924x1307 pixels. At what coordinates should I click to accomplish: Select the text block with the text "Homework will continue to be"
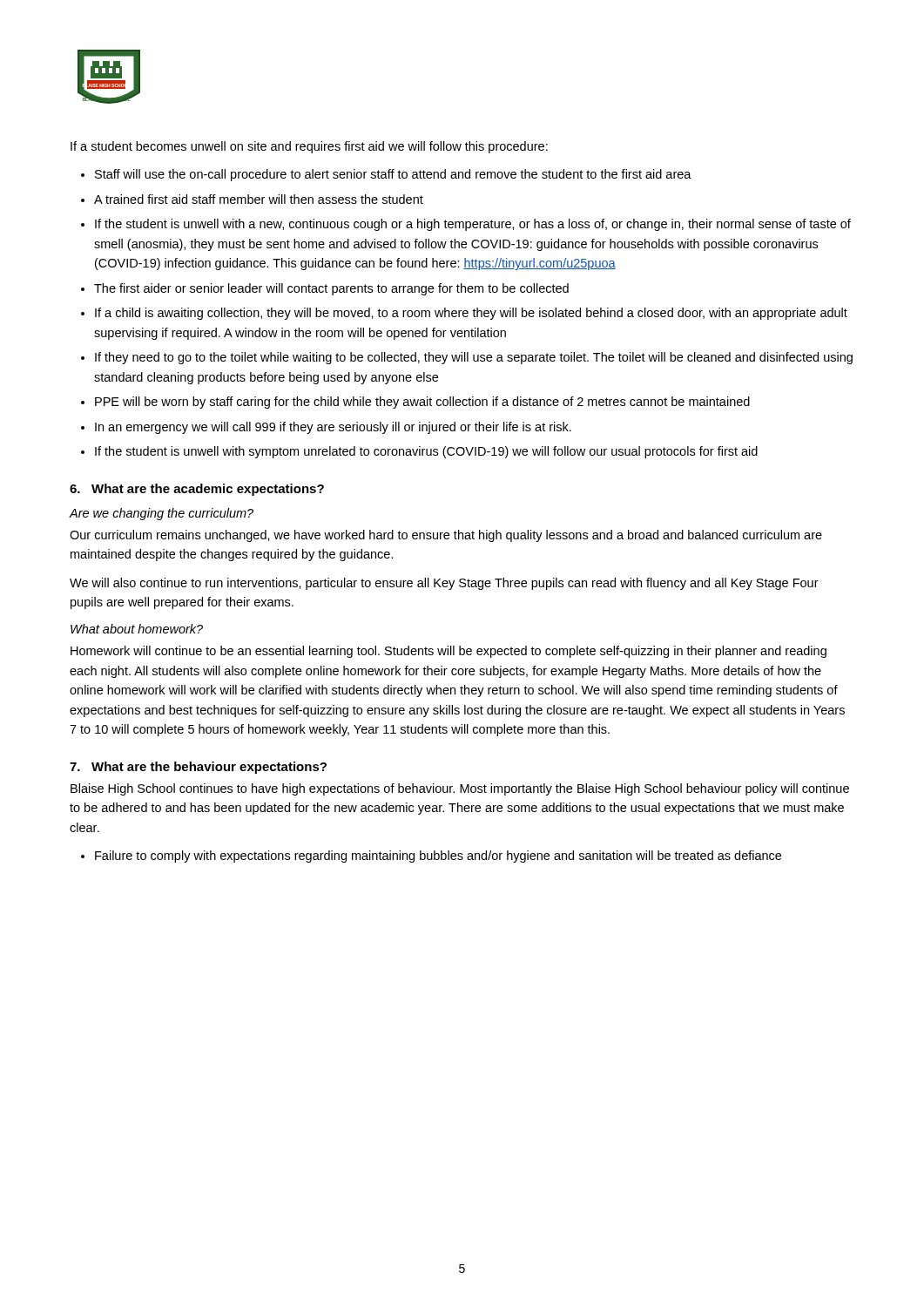pos(457,690)
